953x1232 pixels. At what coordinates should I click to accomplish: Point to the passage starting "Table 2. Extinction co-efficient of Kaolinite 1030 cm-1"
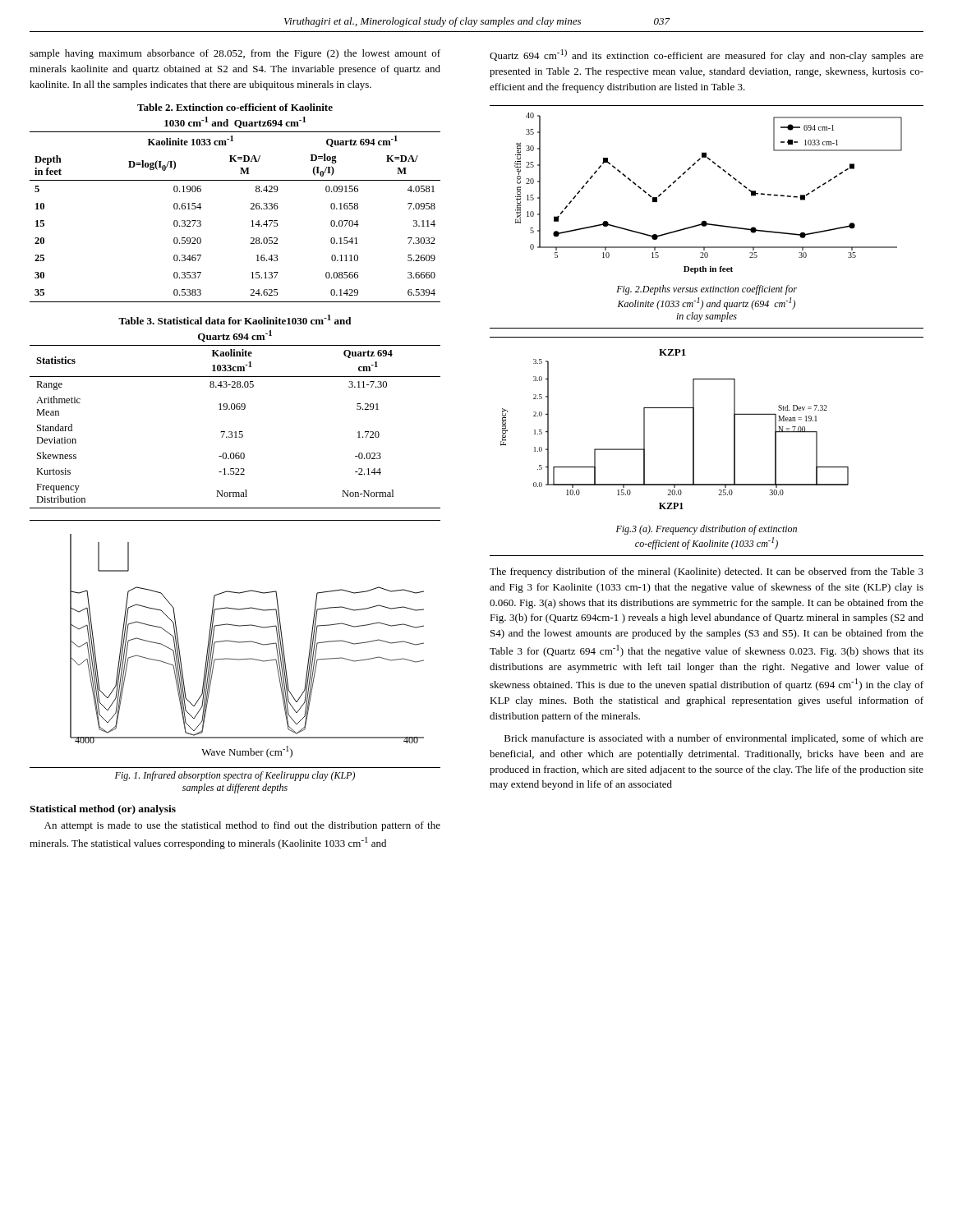(x=235, y=115)
